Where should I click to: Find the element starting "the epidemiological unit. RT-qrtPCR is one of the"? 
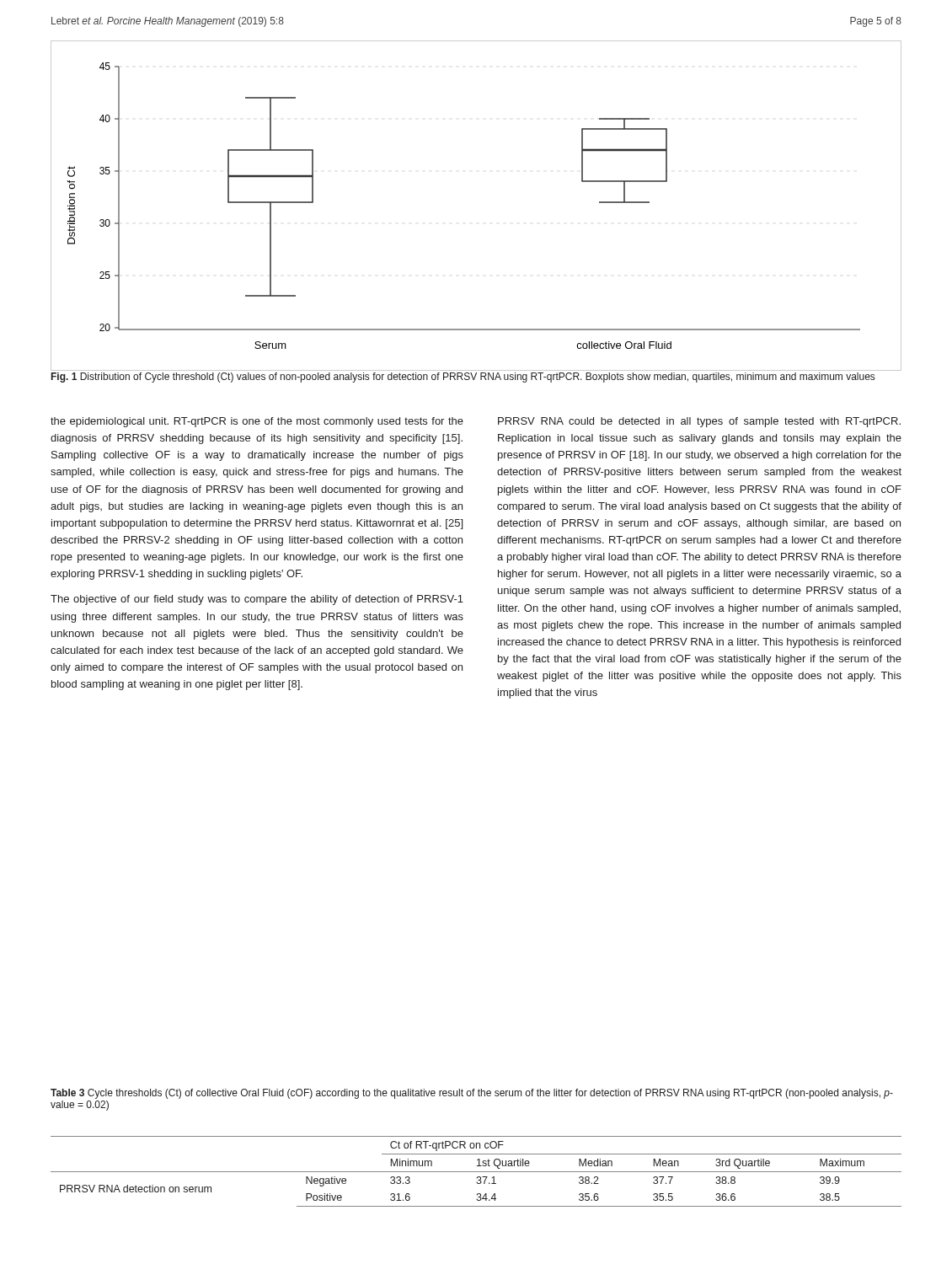tap(257, 553)
